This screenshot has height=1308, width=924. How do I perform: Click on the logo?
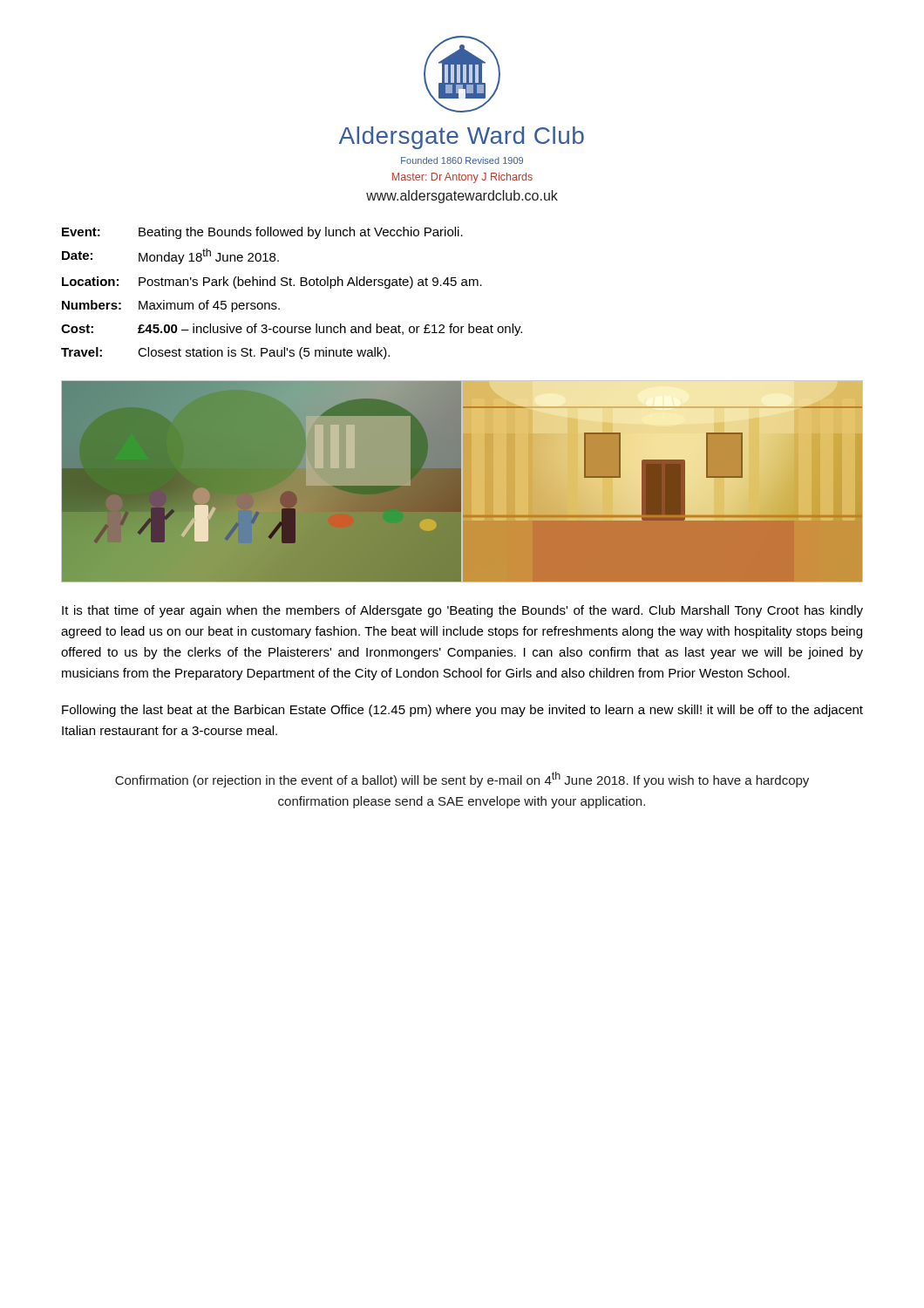pyautogui.click(x=462, y=76)
